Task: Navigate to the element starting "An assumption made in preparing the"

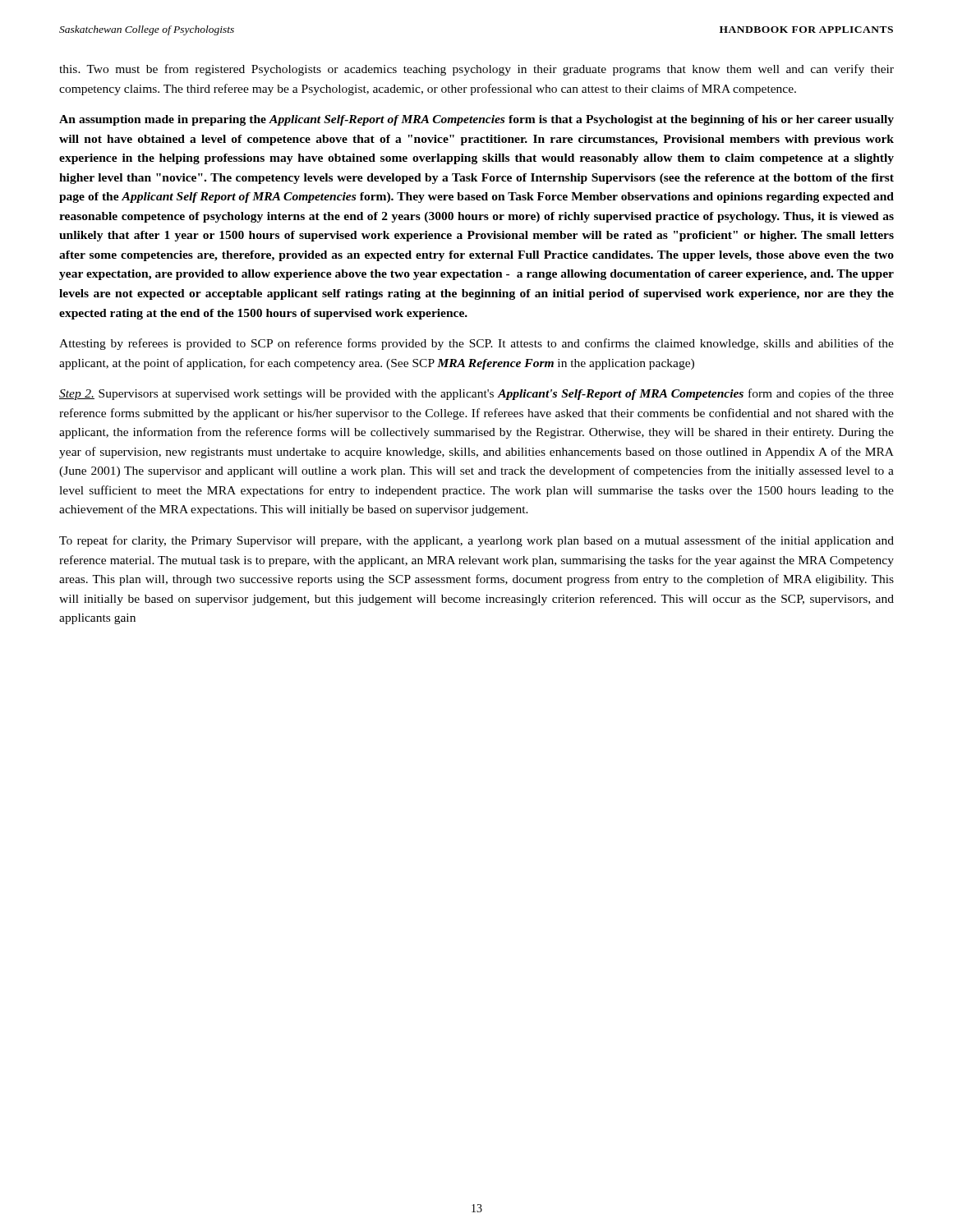Action: pyautogui.click(x=476, y=215)
